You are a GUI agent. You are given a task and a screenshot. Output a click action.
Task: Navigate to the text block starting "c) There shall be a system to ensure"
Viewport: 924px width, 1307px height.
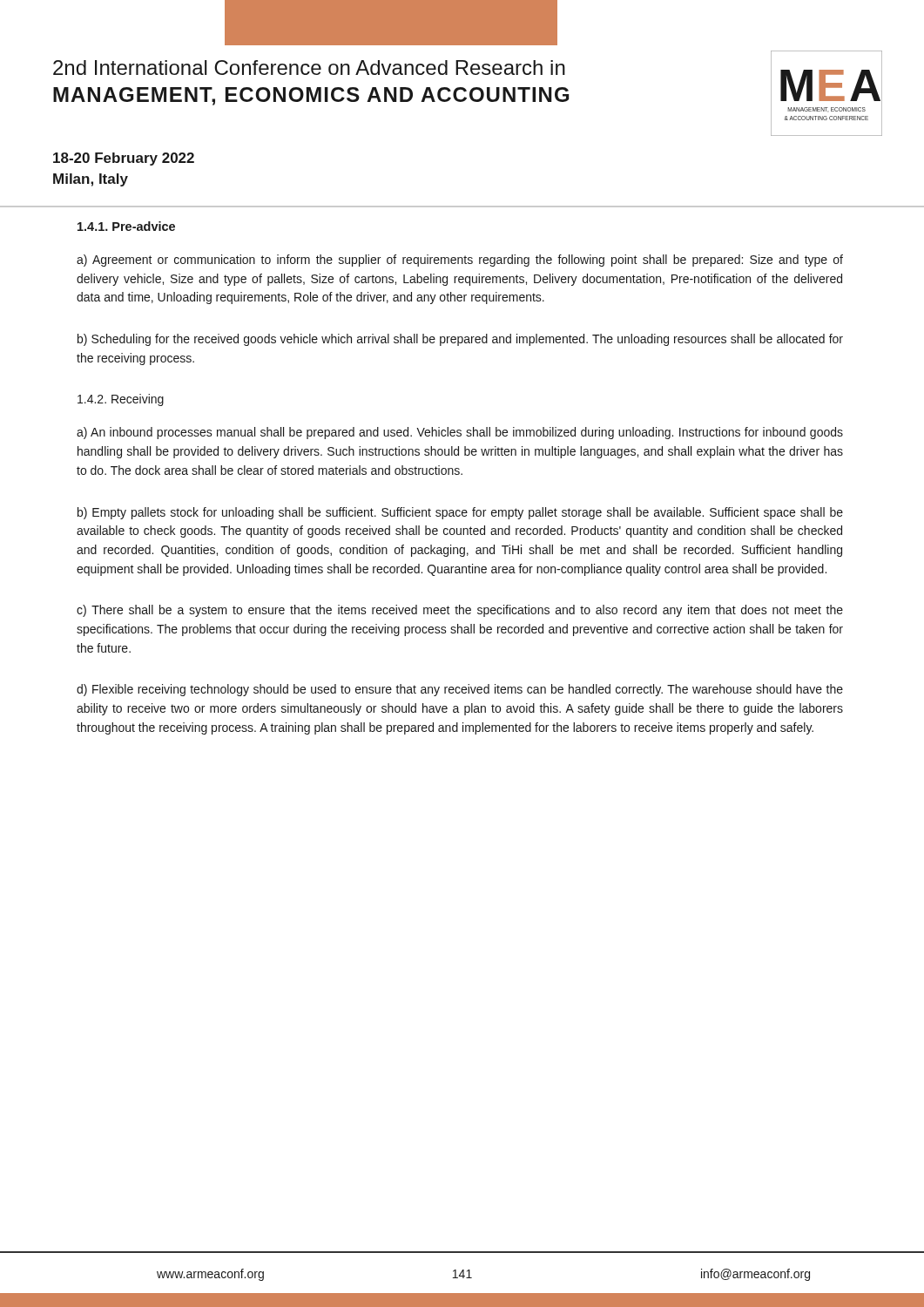pyautogui.click(x=460, y=630)
